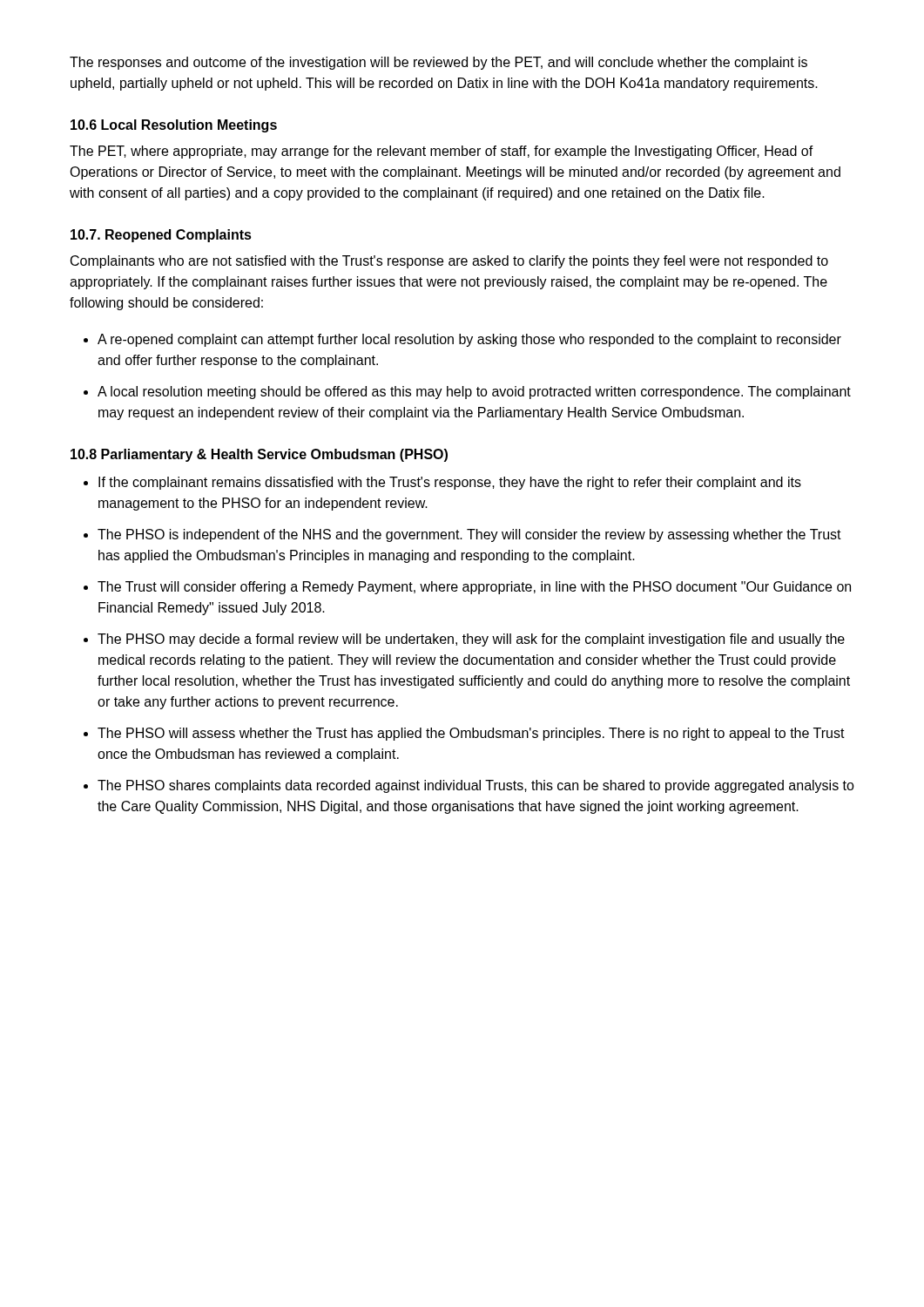Find the list item with the text "The PHSO will"
Image resolution: width=924 pixels, height=1307 pixels.
click(x=471, y=744)
